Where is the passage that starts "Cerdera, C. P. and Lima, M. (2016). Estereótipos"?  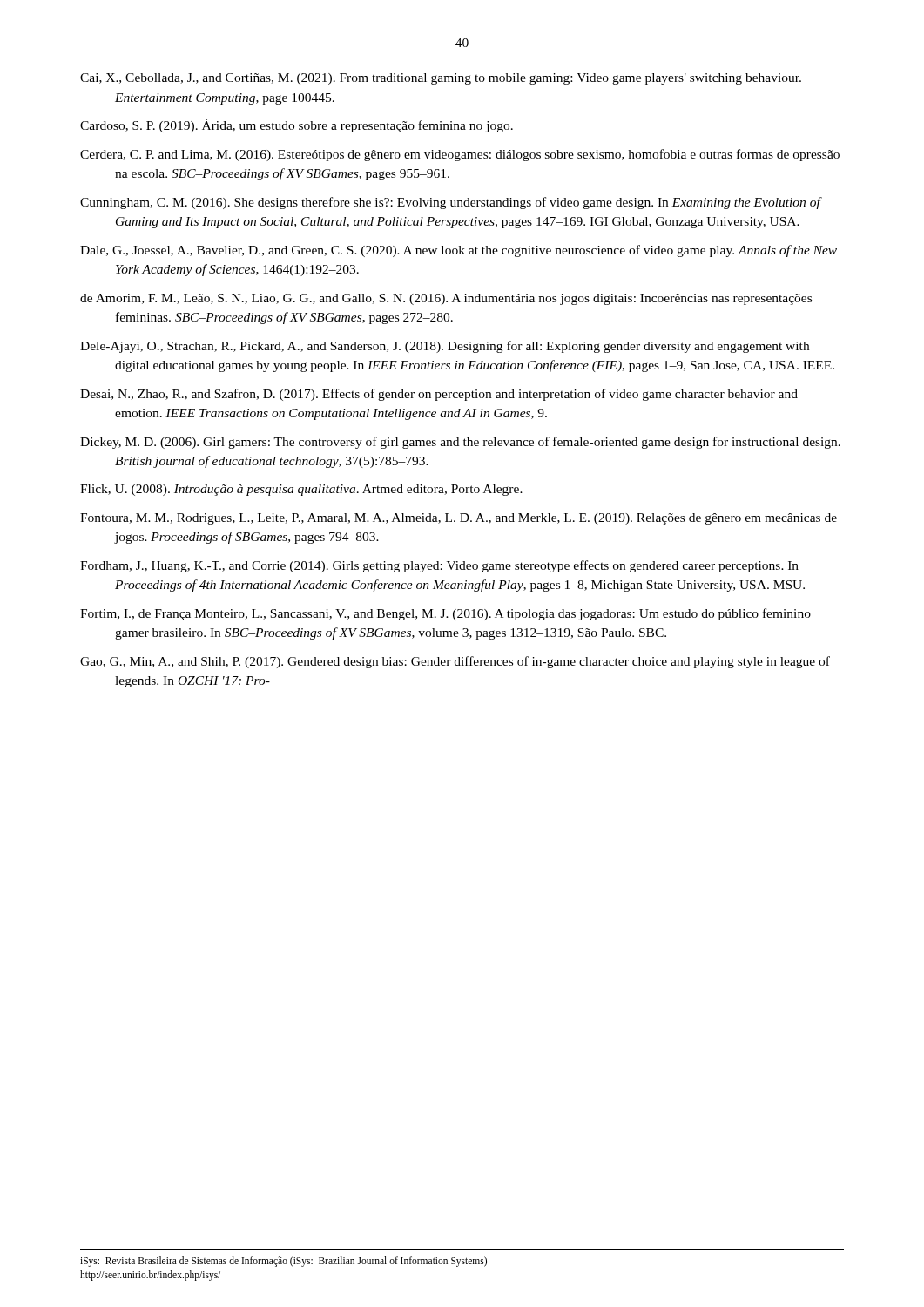pyautogui.click(x=460, y=163)
